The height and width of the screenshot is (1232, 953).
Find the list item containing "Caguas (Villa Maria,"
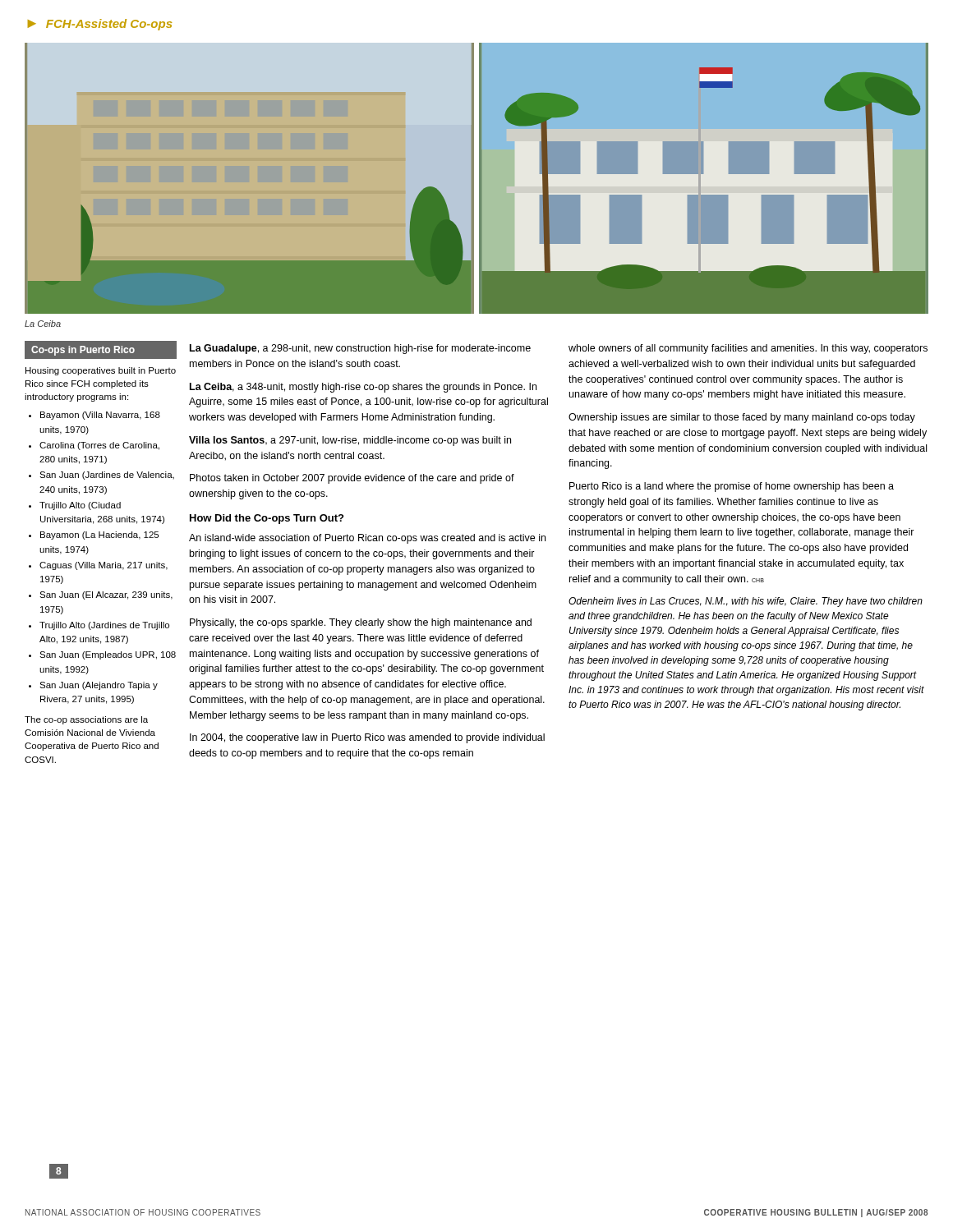[x=104, y=572]
